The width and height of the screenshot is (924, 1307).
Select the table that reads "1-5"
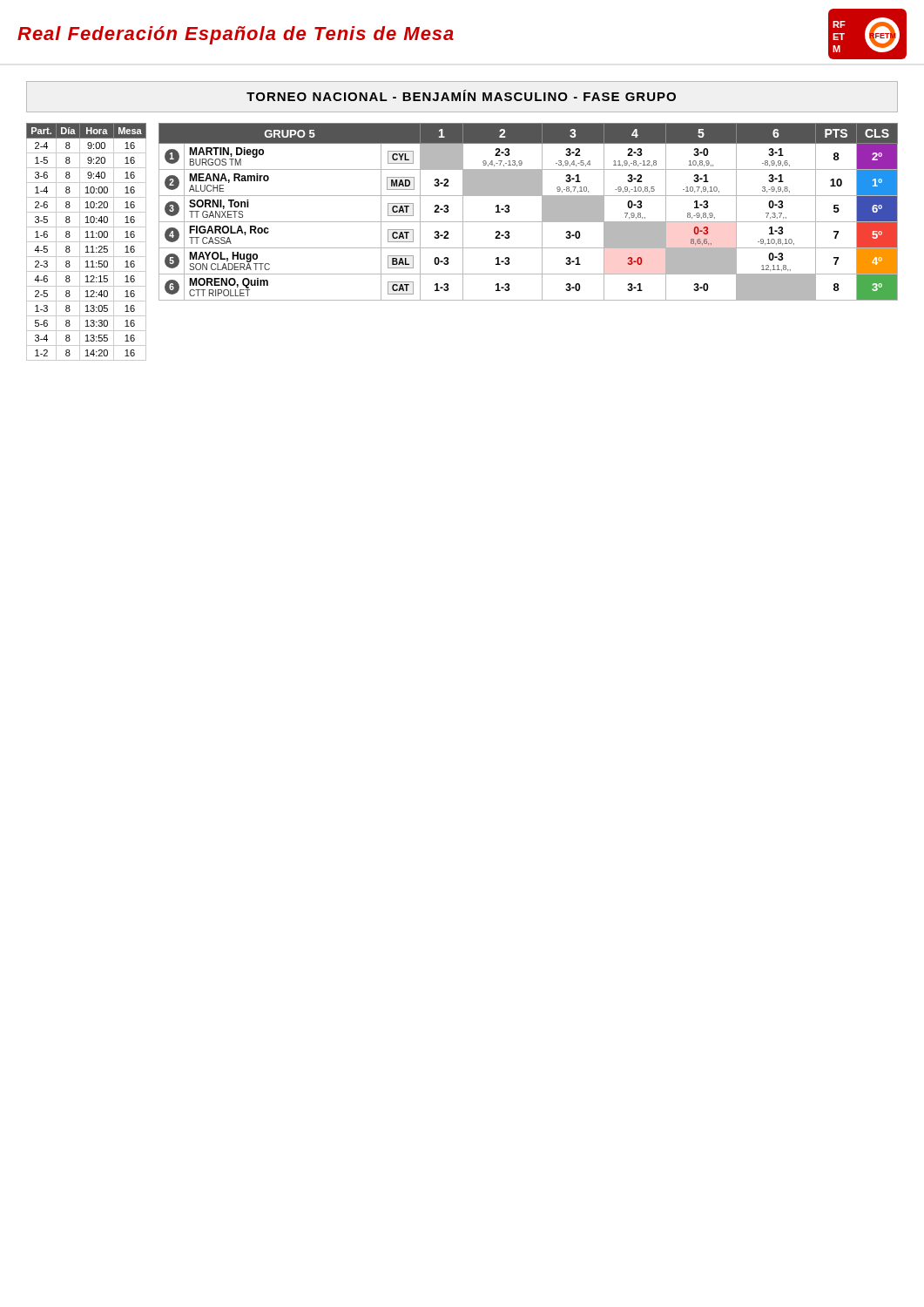click(86, 242)
